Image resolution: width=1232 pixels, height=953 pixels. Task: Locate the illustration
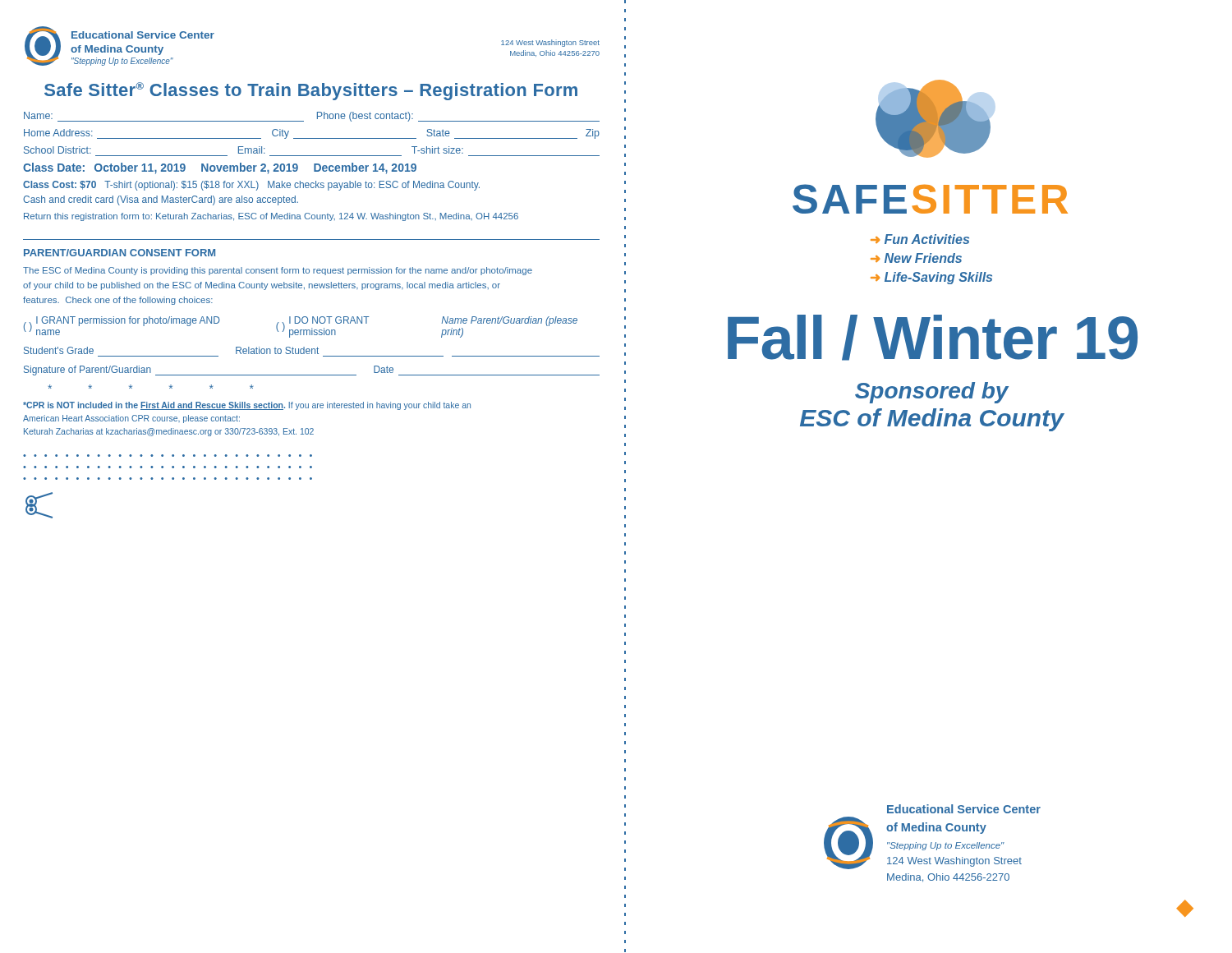[931, 339]
